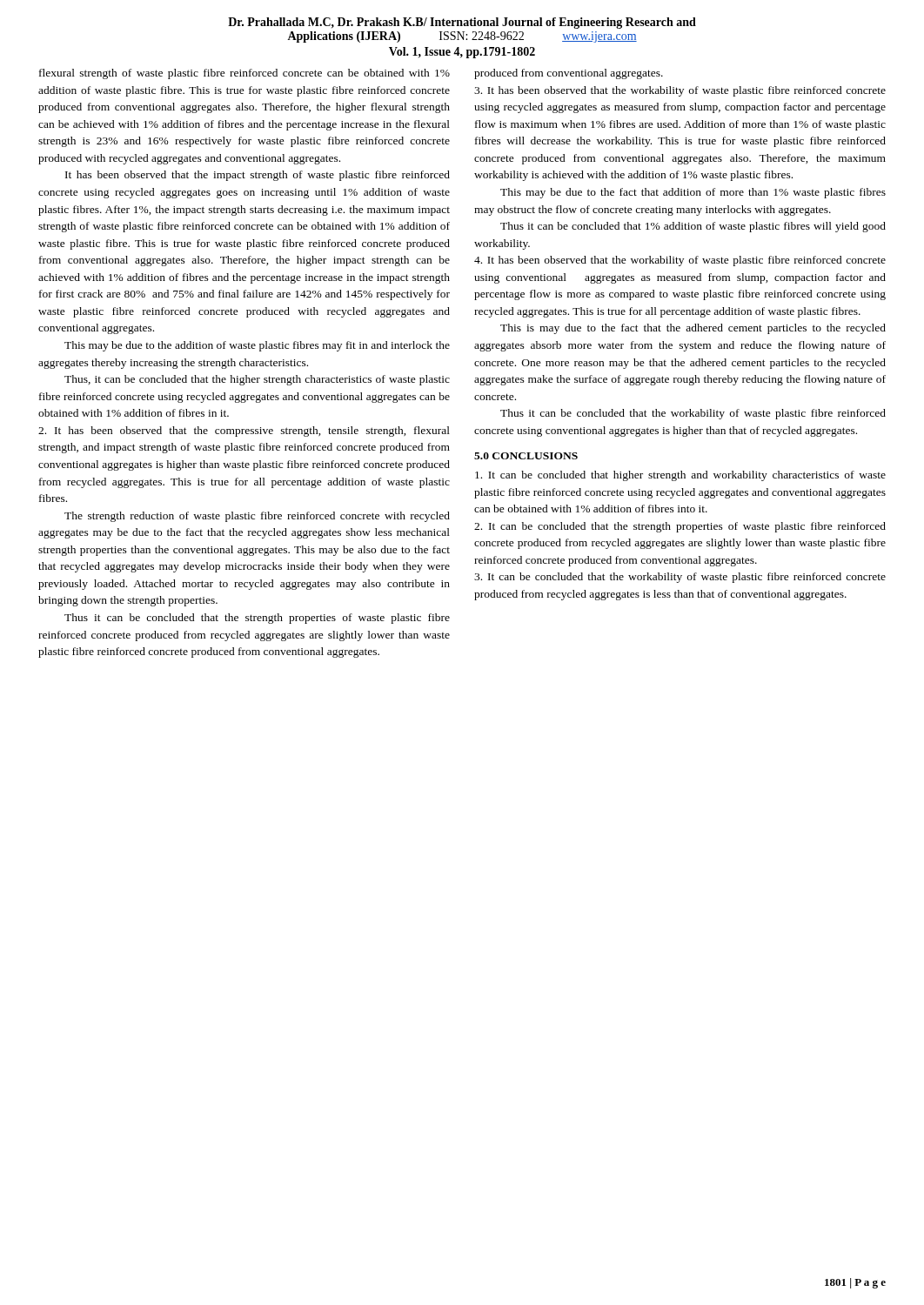Viewport: 924px width, 1305px height.
Task: Point to the block starting "5.0 CONCLUSIONS"
Action: coord(526,456)
